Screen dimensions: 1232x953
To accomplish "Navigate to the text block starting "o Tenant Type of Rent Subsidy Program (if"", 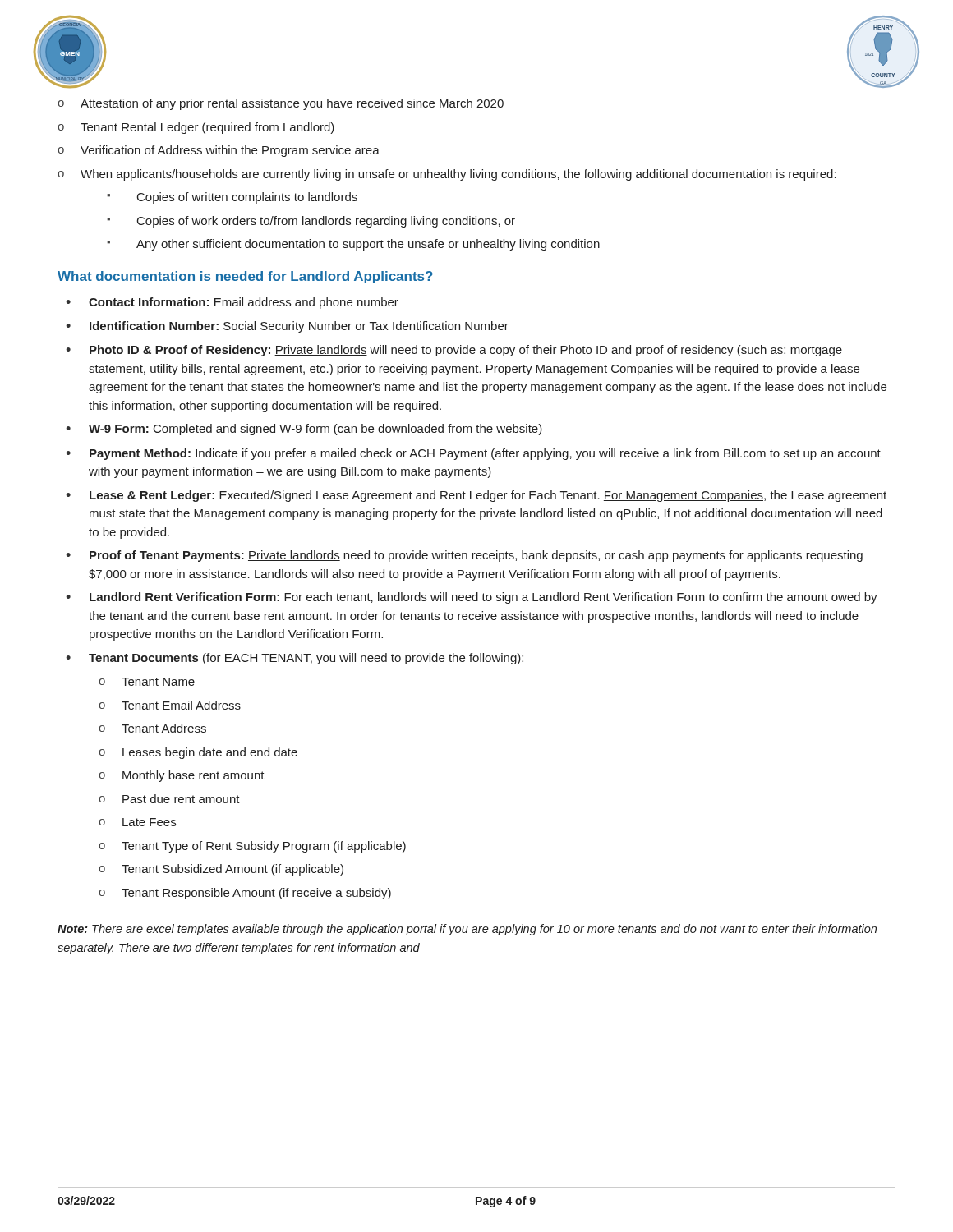I will pos(252,846).
